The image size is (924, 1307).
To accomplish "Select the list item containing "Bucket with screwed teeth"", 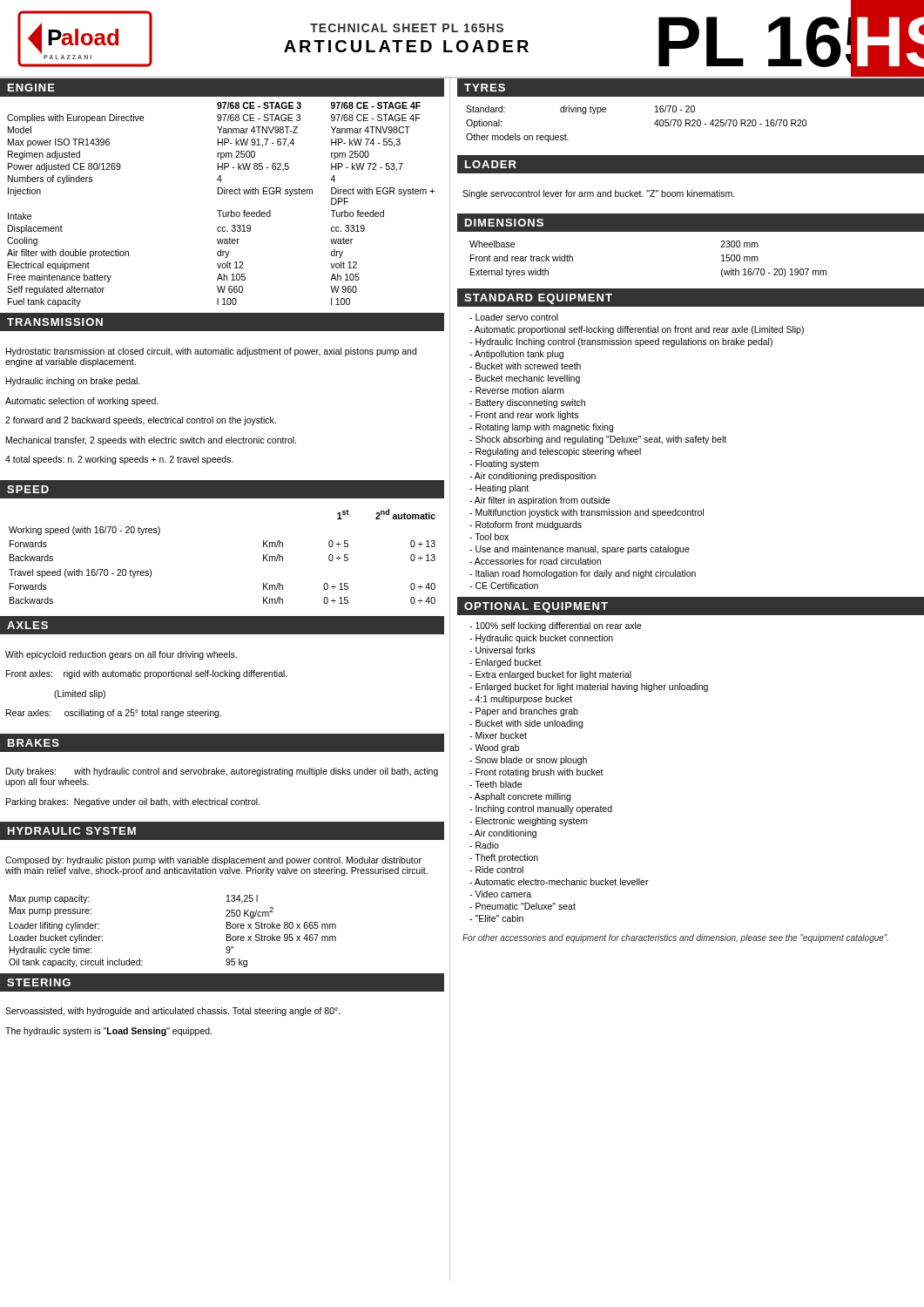I will [525, 366].
